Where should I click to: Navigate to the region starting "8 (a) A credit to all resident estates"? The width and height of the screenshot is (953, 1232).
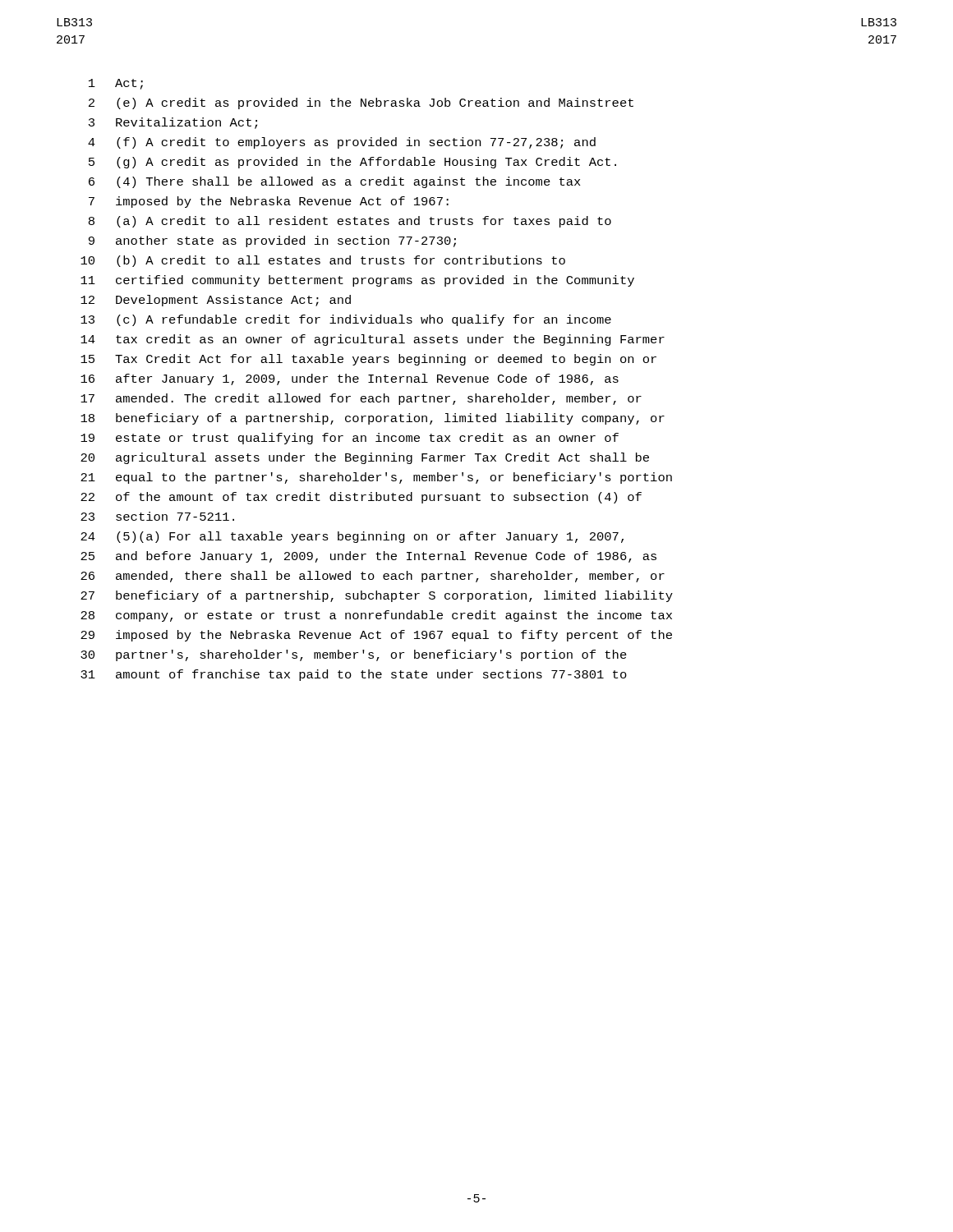476,222
